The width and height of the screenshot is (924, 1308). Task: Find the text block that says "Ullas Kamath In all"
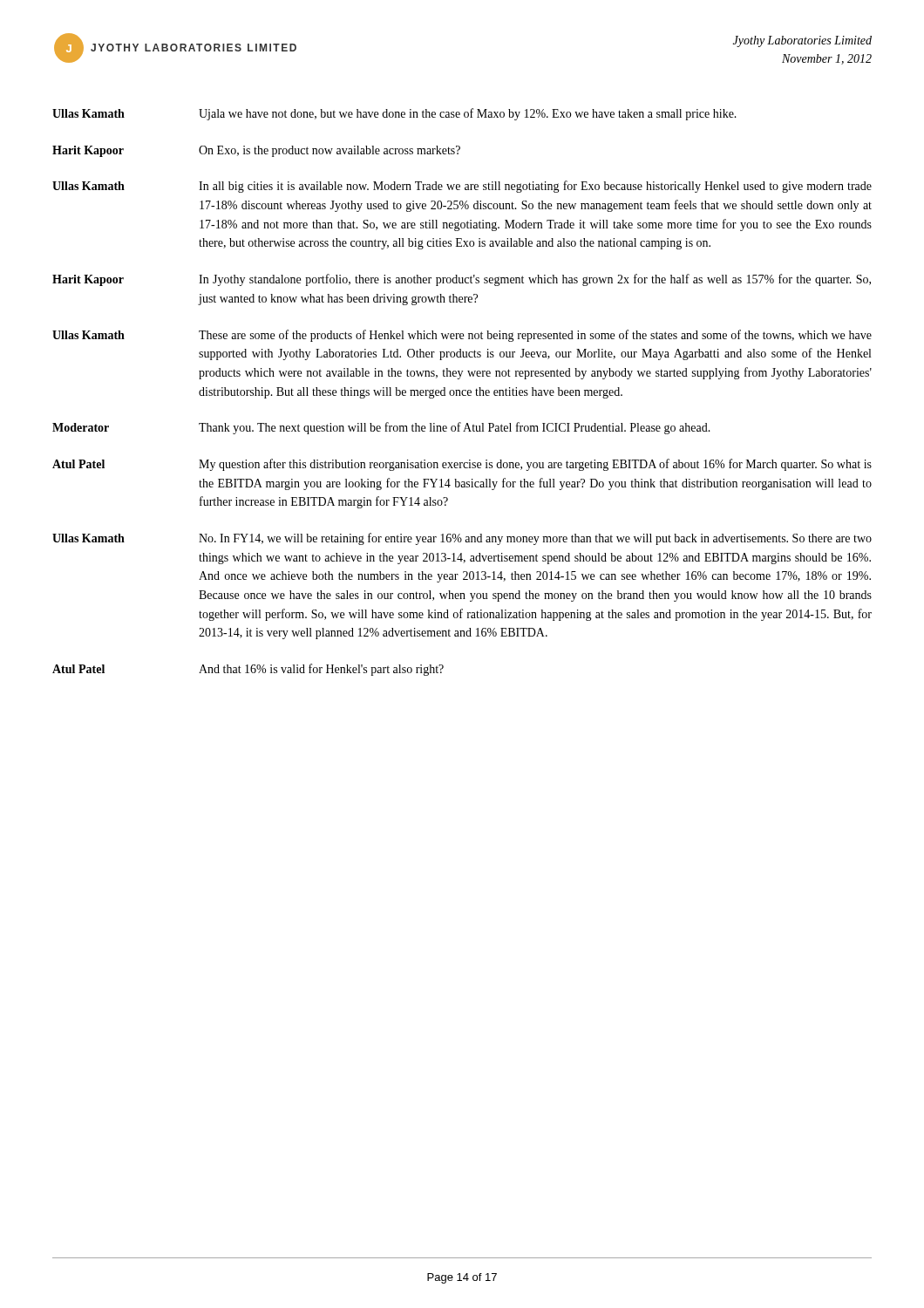[x=462, y=215]
